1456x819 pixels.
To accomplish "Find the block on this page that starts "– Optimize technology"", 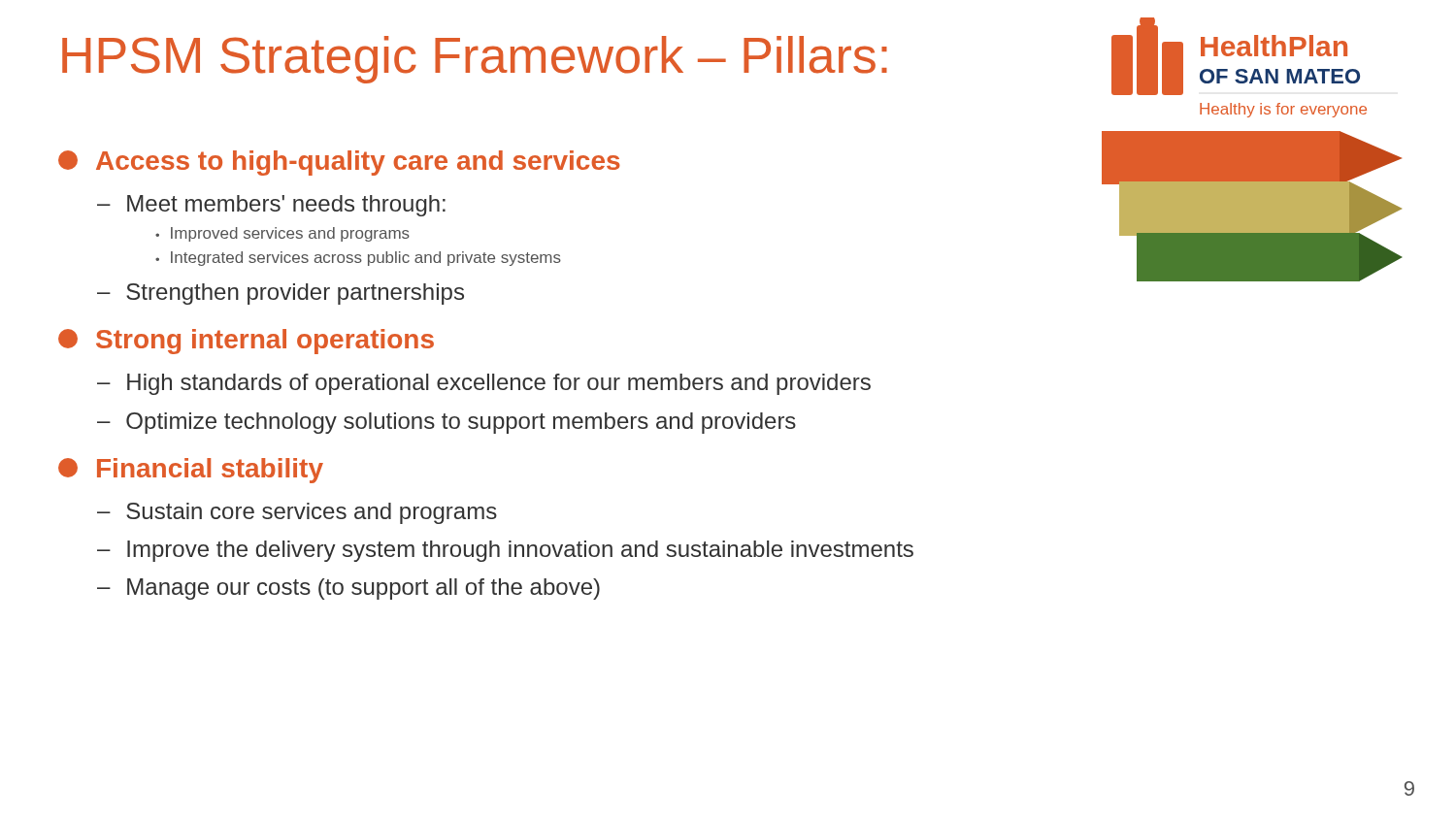I will (447, 420).
